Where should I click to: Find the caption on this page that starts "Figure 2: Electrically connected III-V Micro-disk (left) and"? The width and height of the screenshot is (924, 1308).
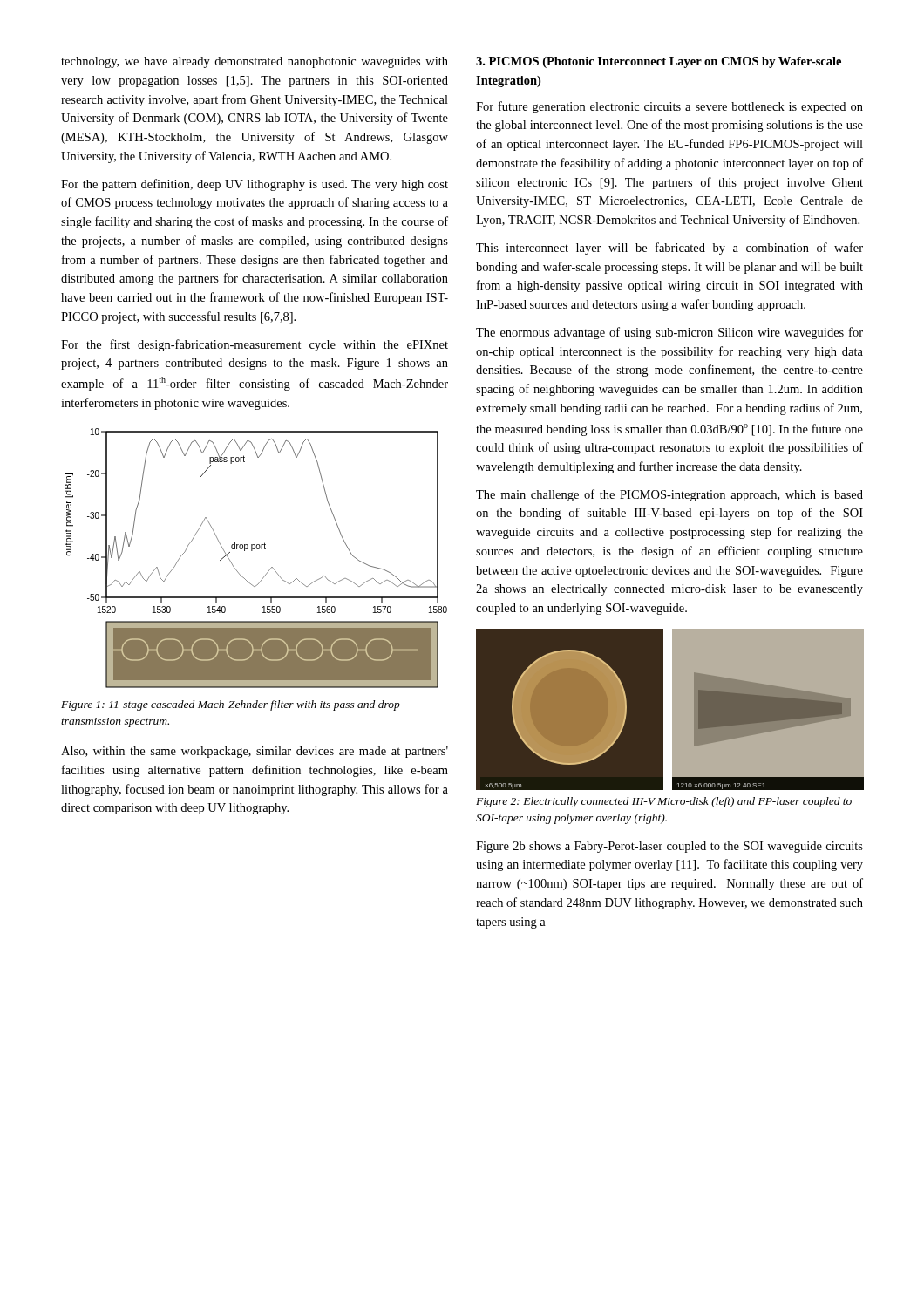click(669, 810)
